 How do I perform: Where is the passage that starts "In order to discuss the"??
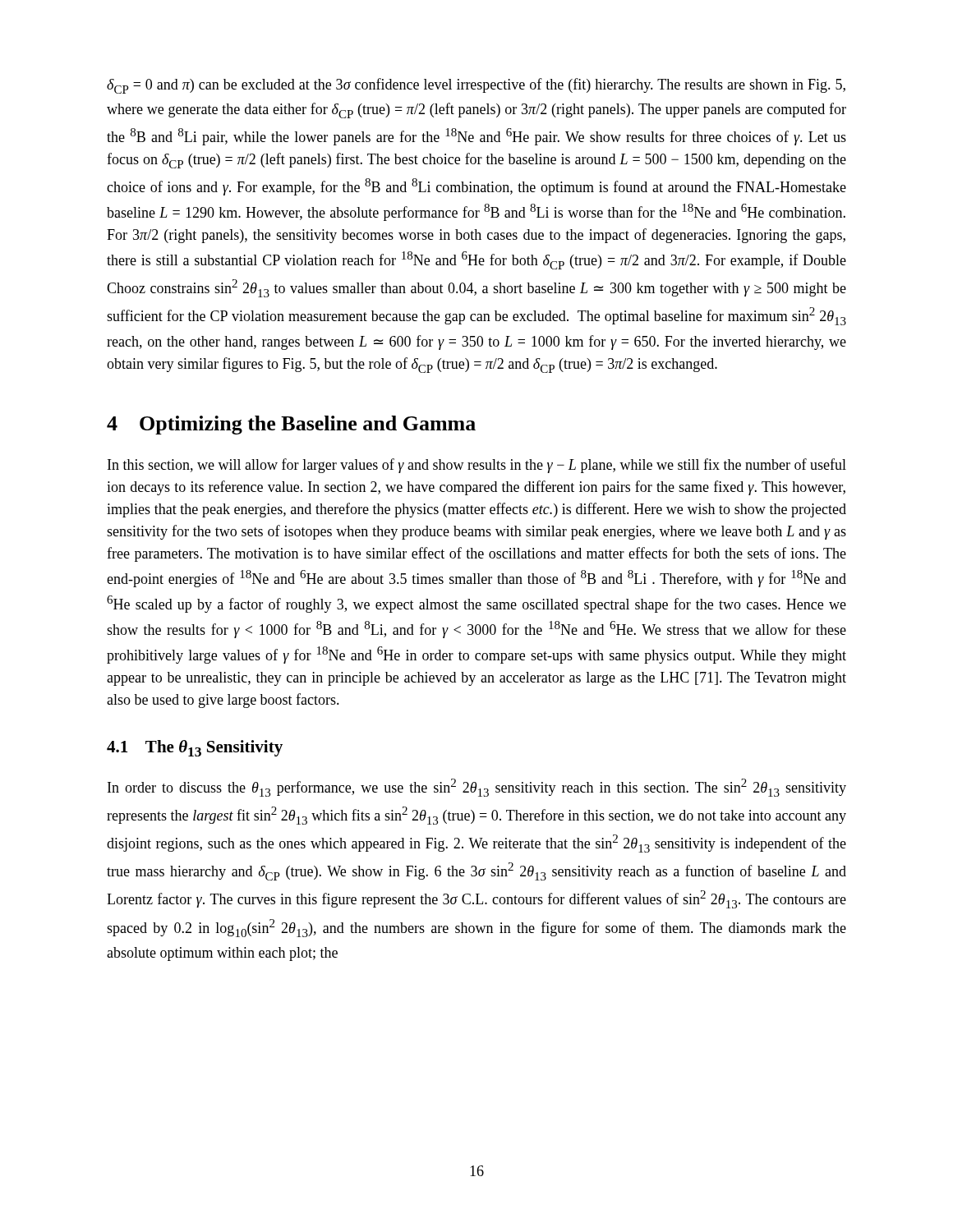pyautogui.click(x=476, y=869)
